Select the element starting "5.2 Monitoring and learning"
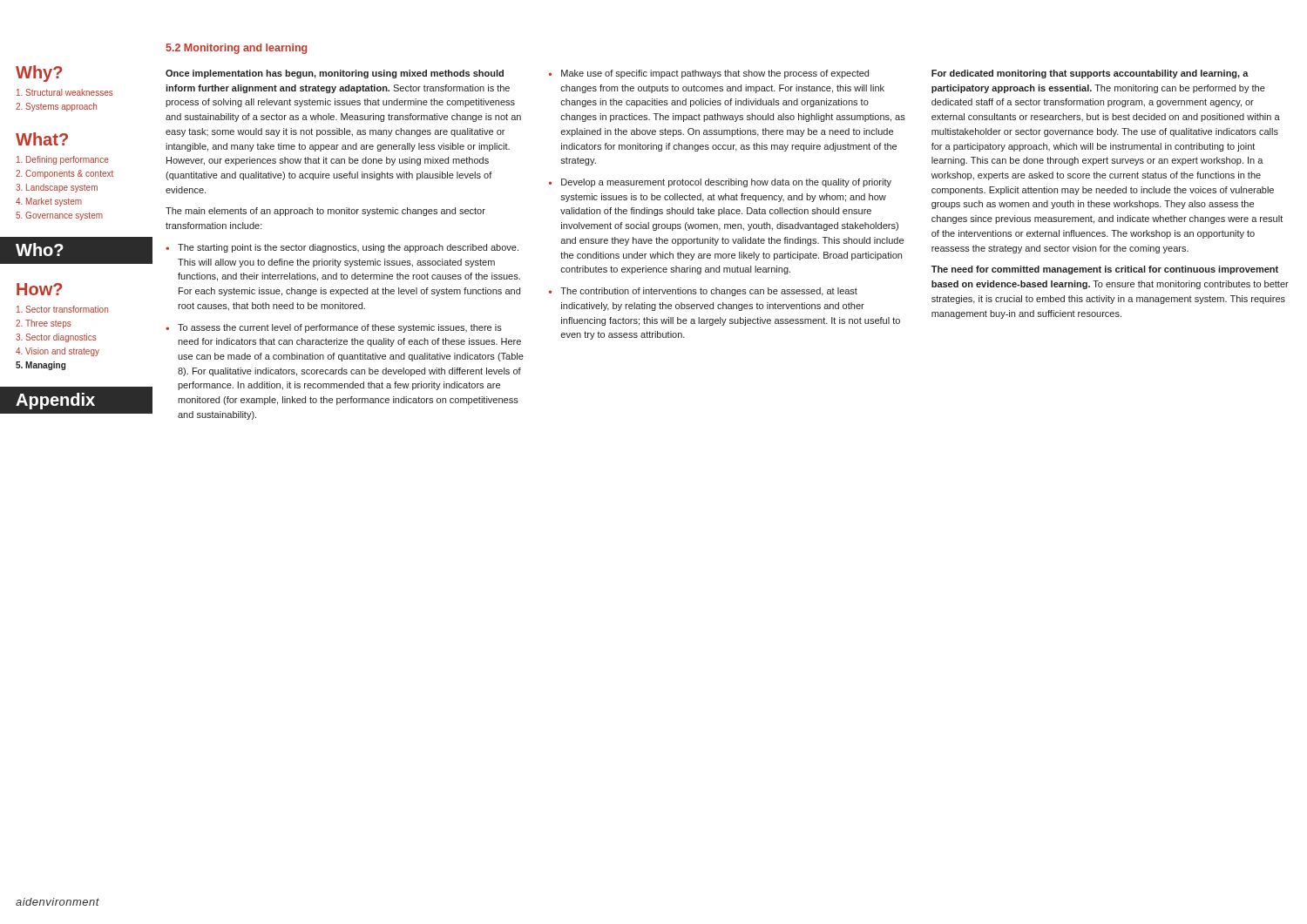Screen dimensions: 924x1307 [237, 48]
